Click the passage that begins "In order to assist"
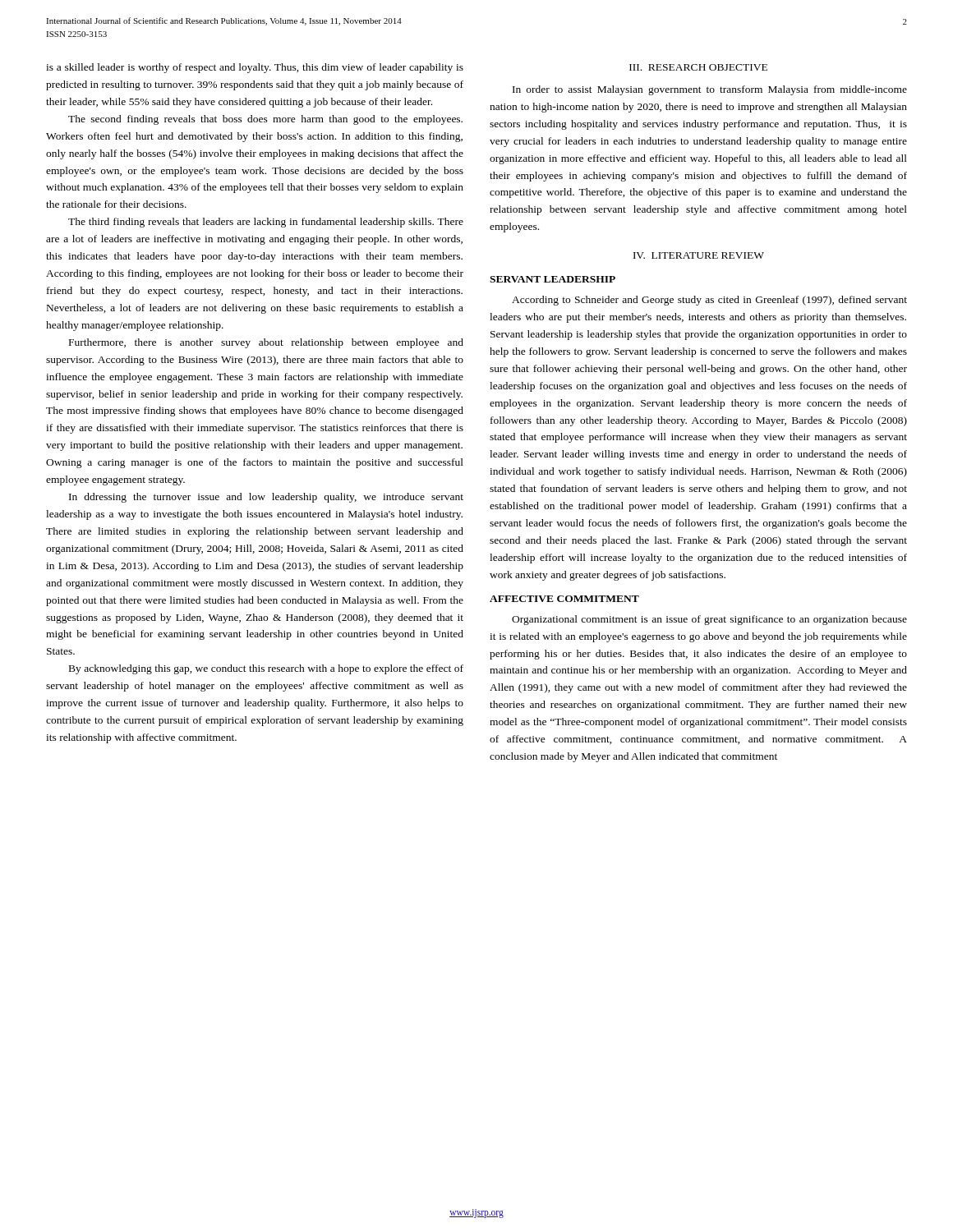Screen dimensions: 1232x953 tap(698, 159)
